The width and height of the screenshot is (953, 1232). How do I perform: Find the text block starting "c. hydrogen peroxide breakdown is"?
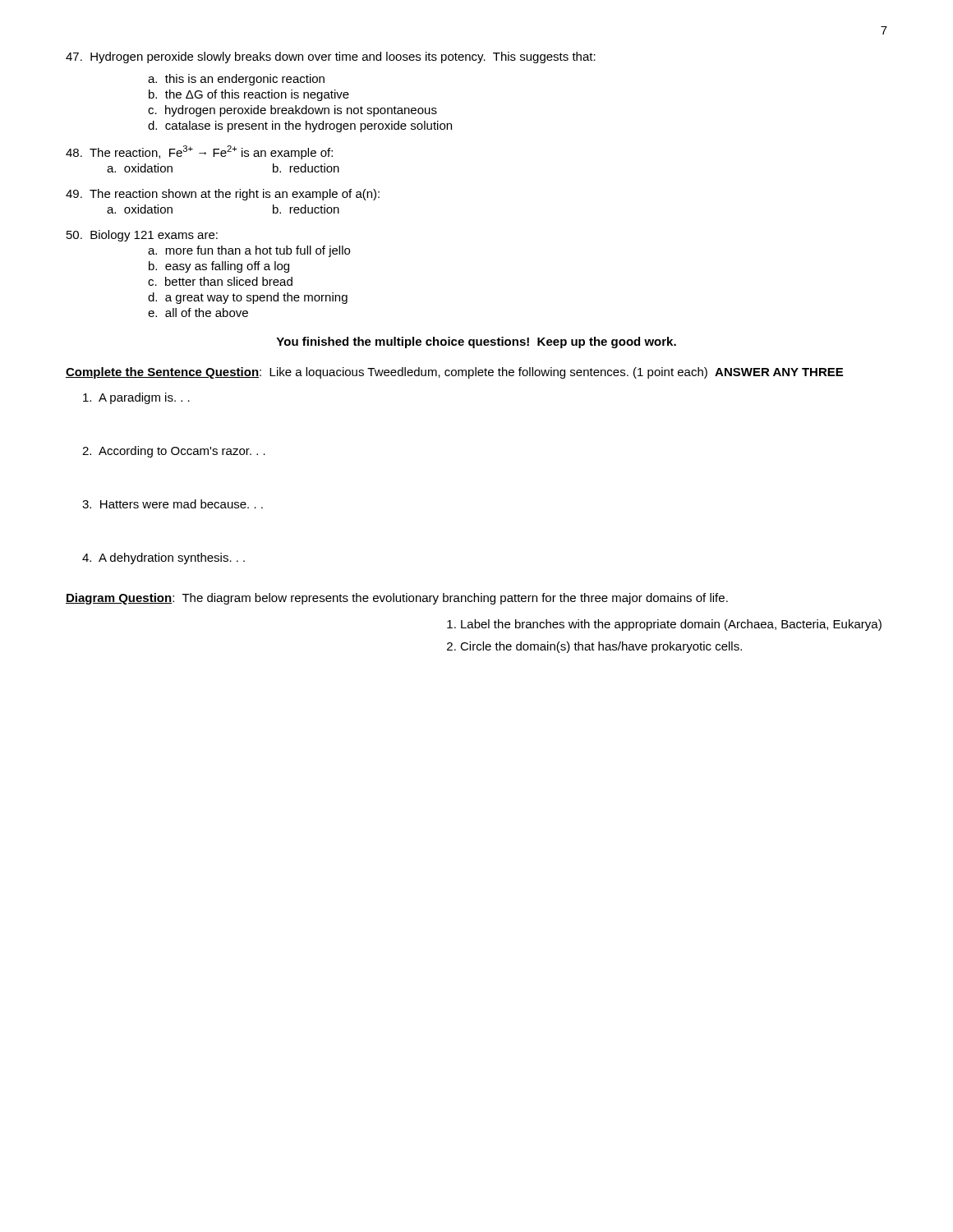coord(292,110)
